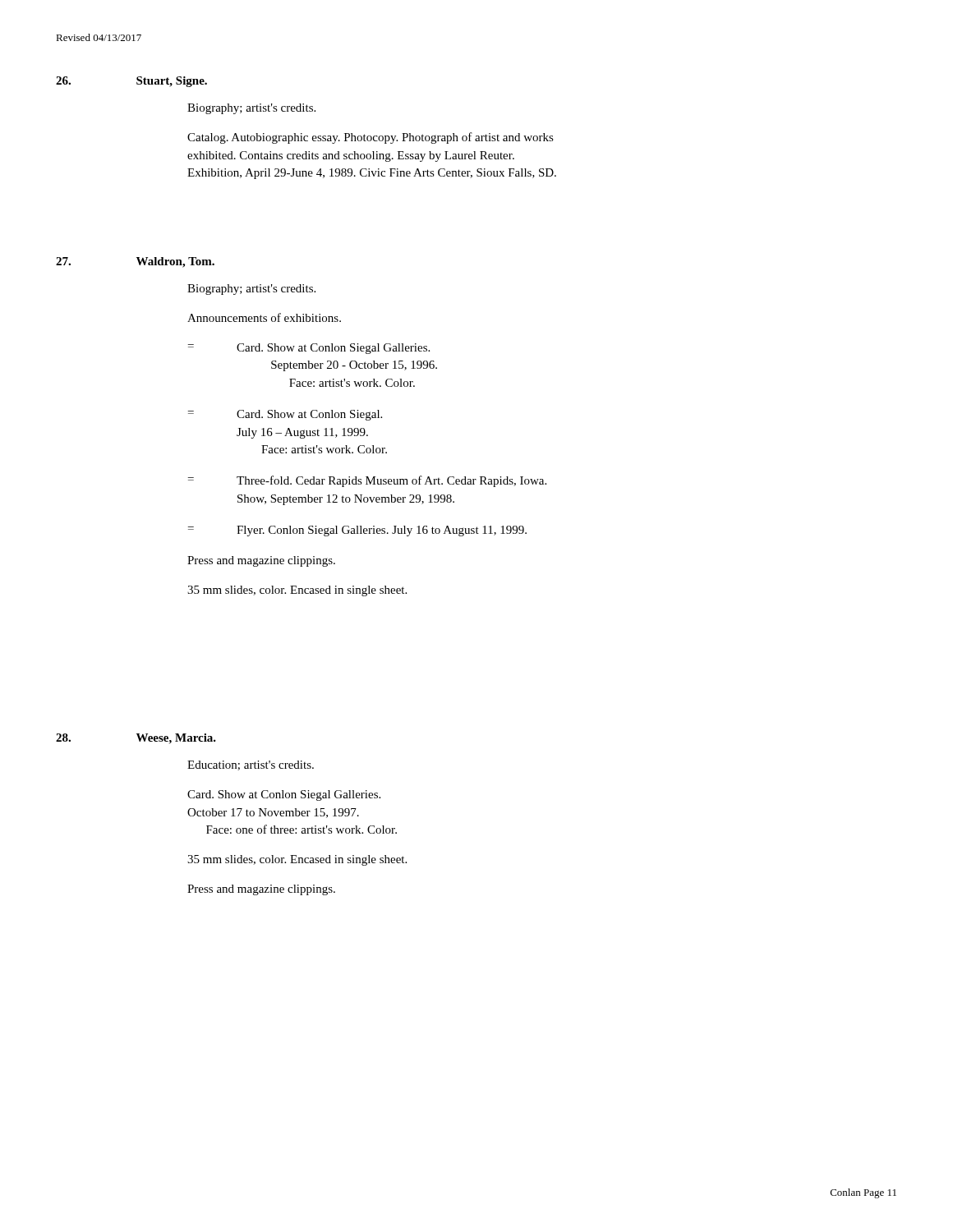Locate the list item that says "= Three-fold. Cedar"
953x1232 pixels.
(x=367, y=490)
